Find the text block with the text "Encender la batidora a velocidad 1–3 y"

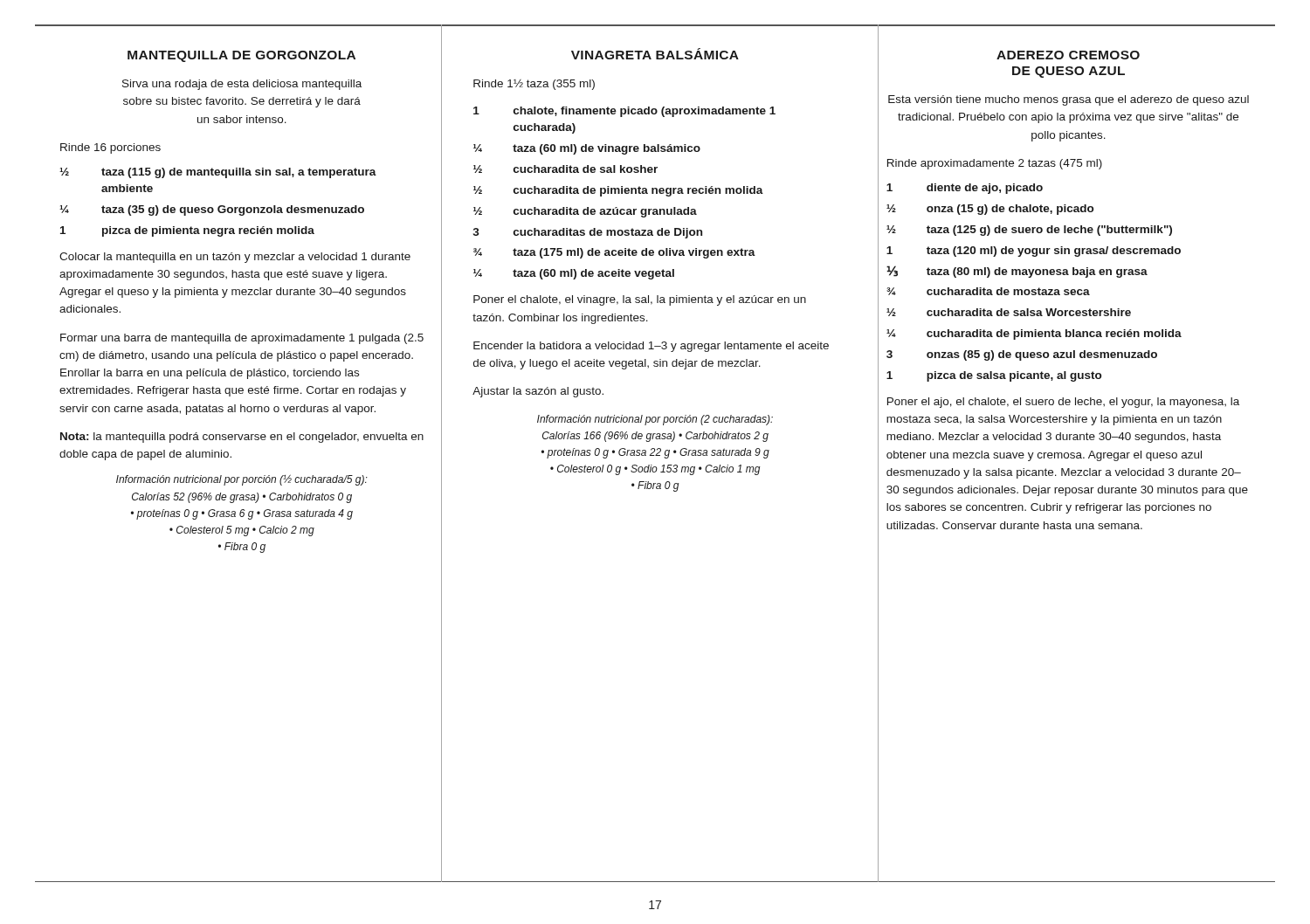click(x=651, y=354)
